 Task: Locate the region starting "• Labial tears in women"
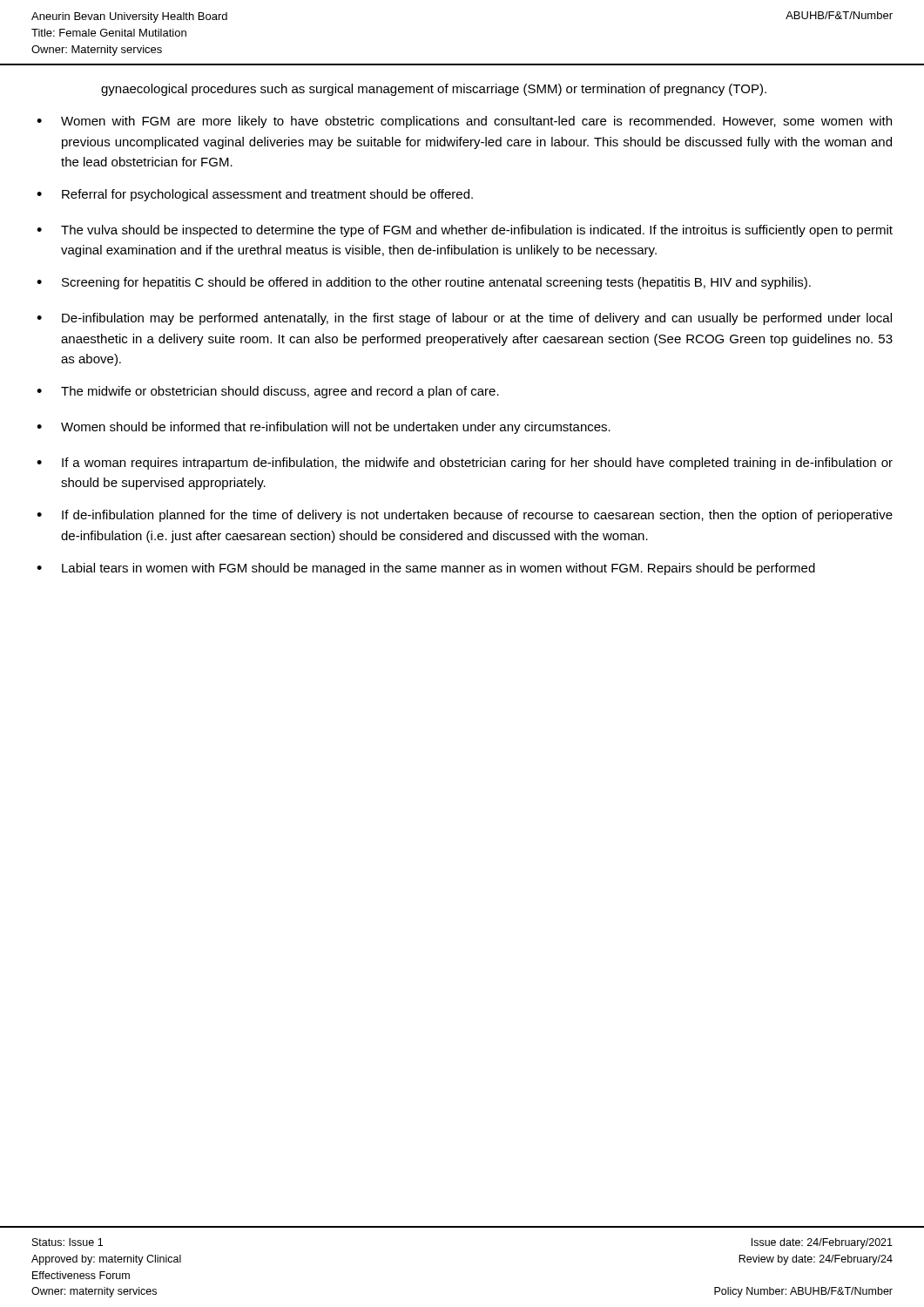(462, 569)
